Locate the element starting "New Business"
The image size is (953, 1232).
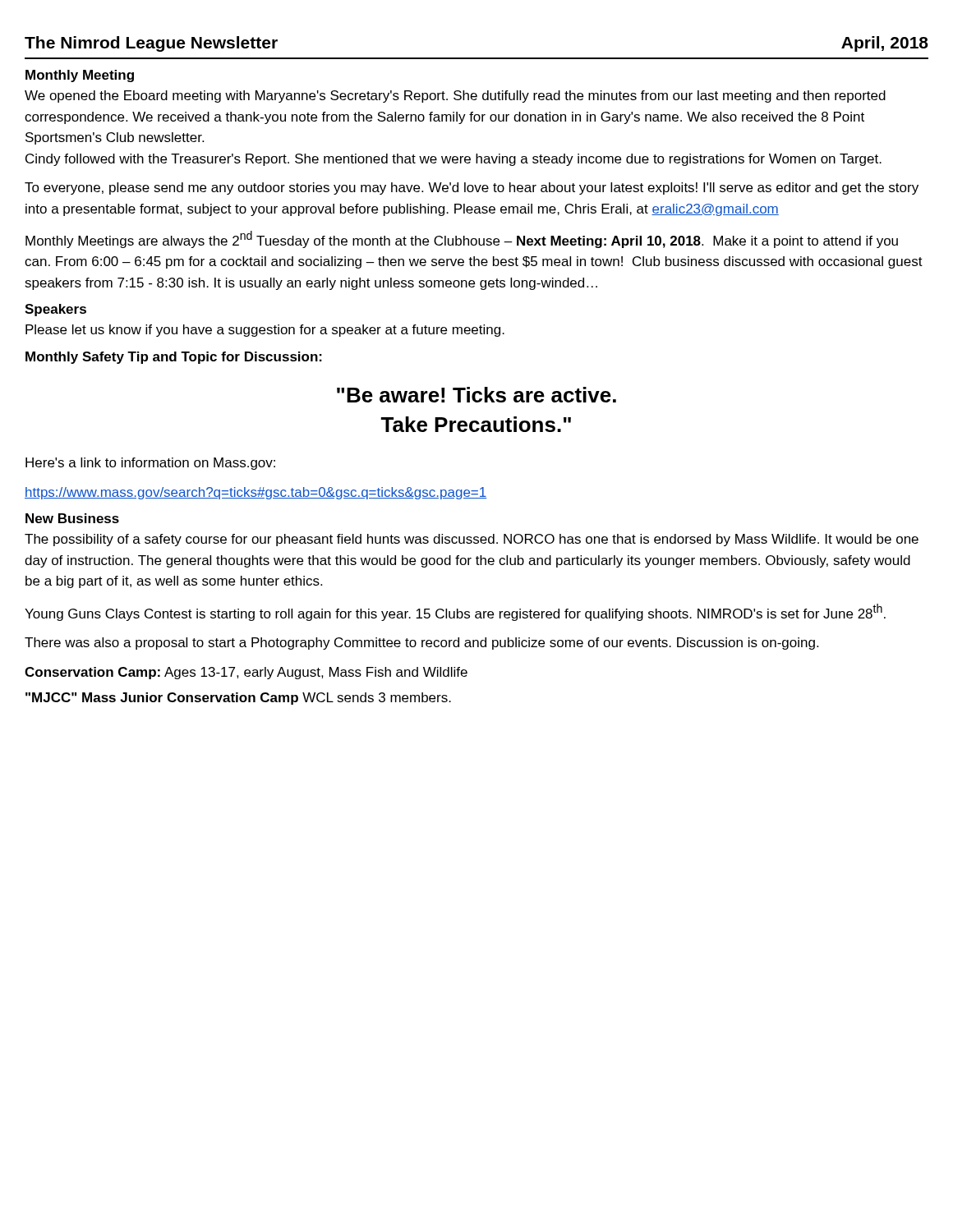[x=72, y=519]
